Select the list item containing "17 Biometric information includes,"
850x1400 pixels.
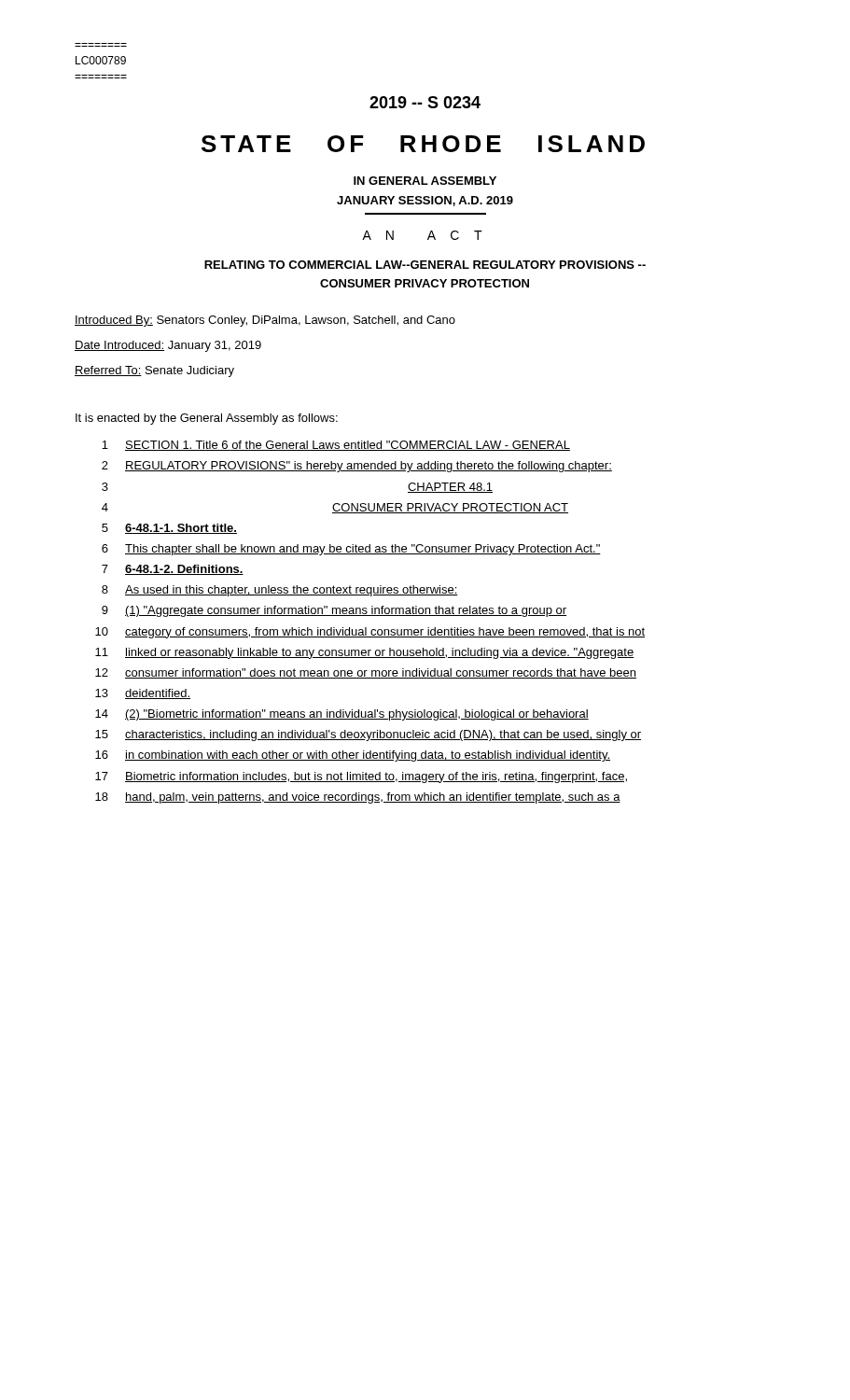click(x=425, y=776)
